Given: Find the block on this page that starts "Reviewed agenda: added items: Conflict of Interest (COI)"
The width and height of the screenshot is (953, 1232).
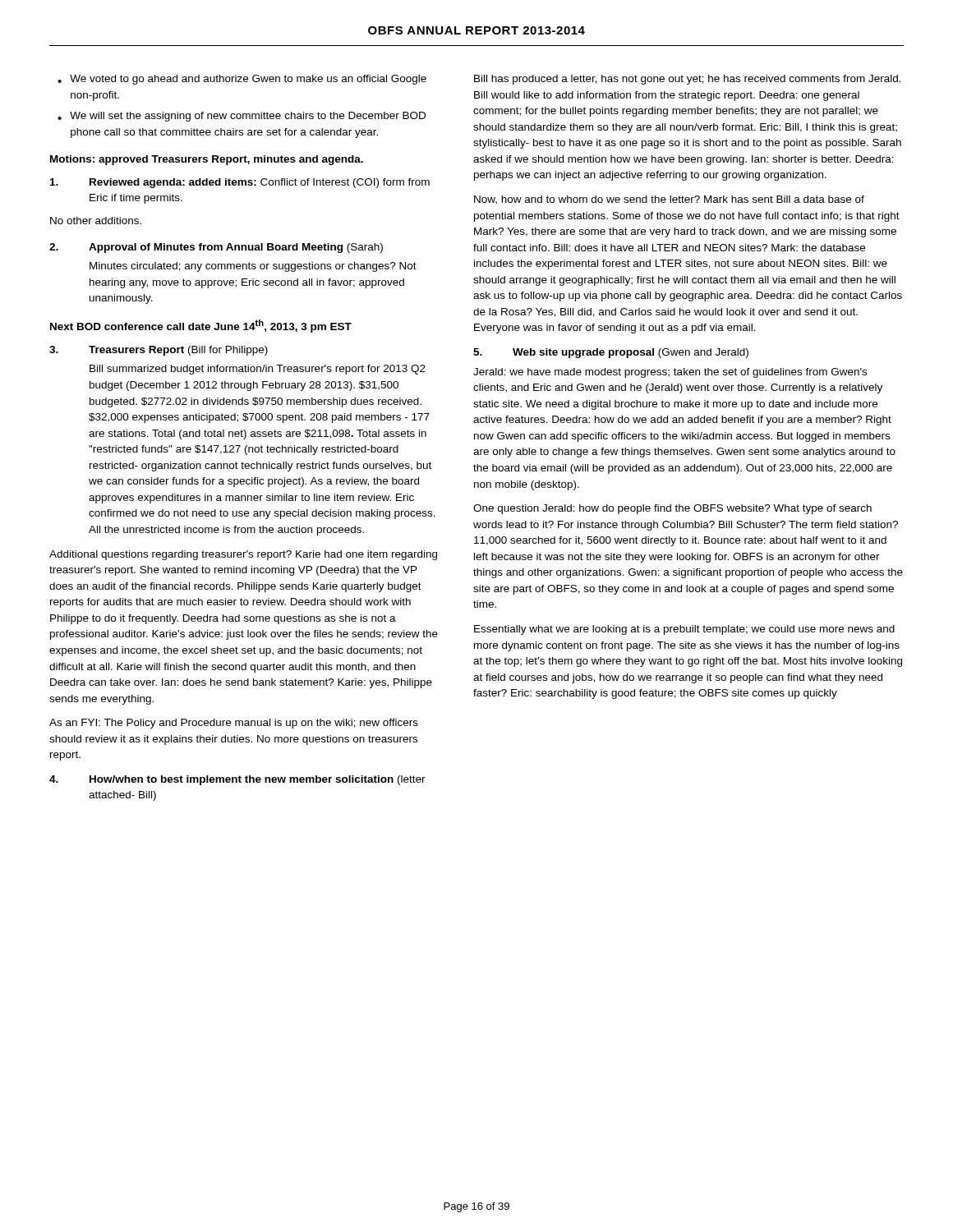Looking at the screenshot, I should 246,190.
